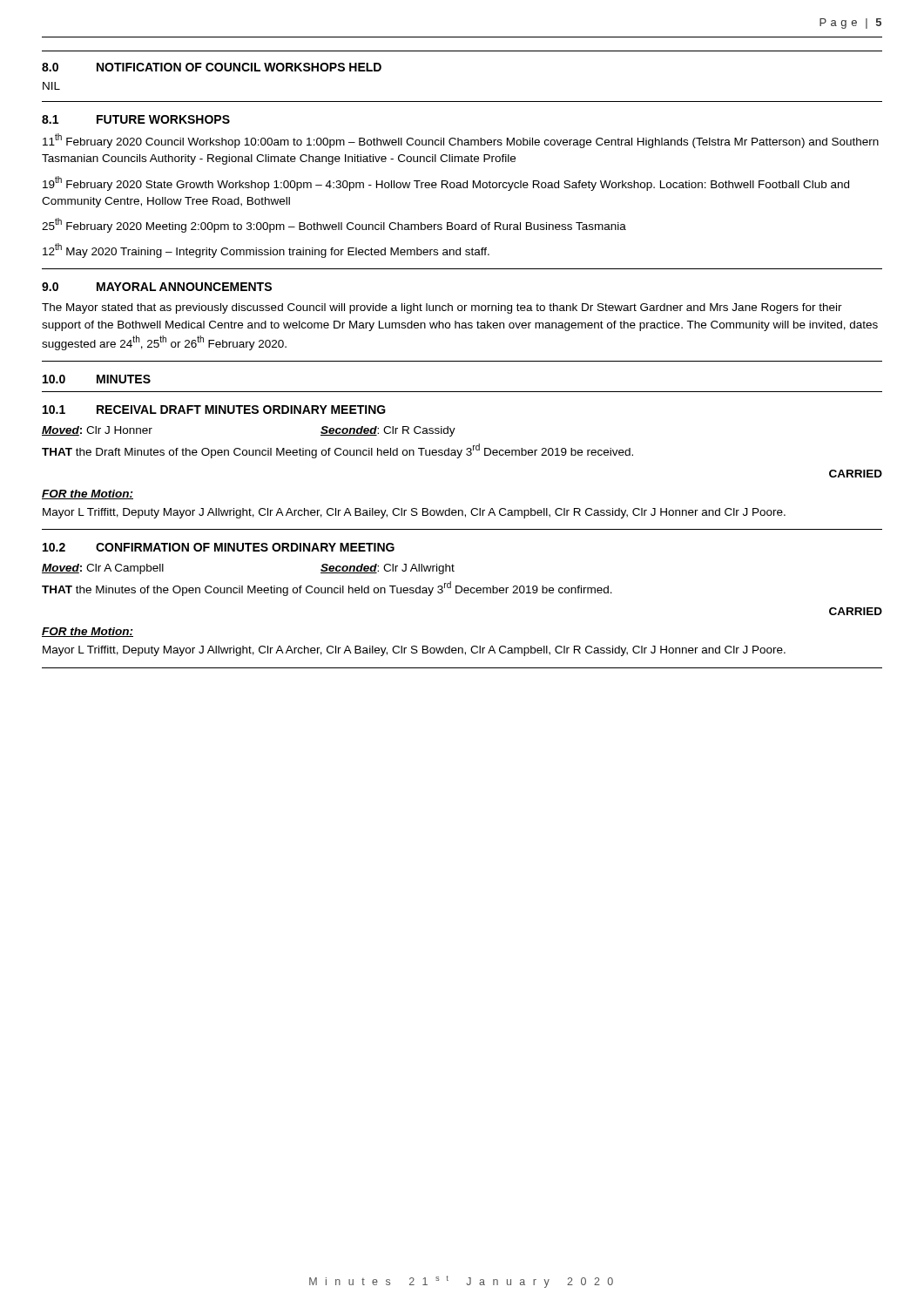Locate the text that says "Moved: Clr J Honner Seconded: Clr R Cassidy"

point(320,430)
